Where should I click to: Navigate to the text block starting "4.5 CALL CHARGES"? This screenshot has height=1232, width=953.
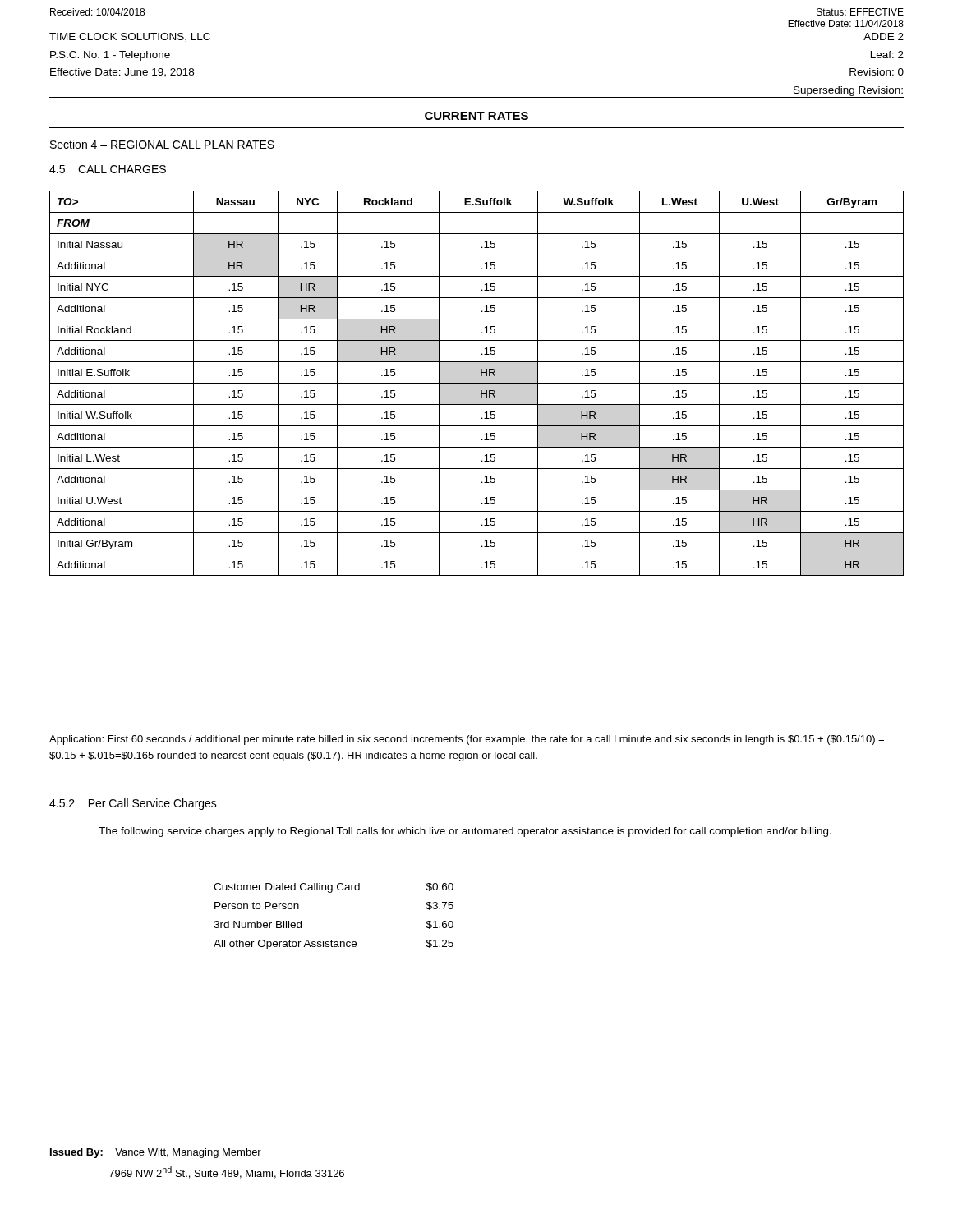pyautogui.click(x=108, y=169)
